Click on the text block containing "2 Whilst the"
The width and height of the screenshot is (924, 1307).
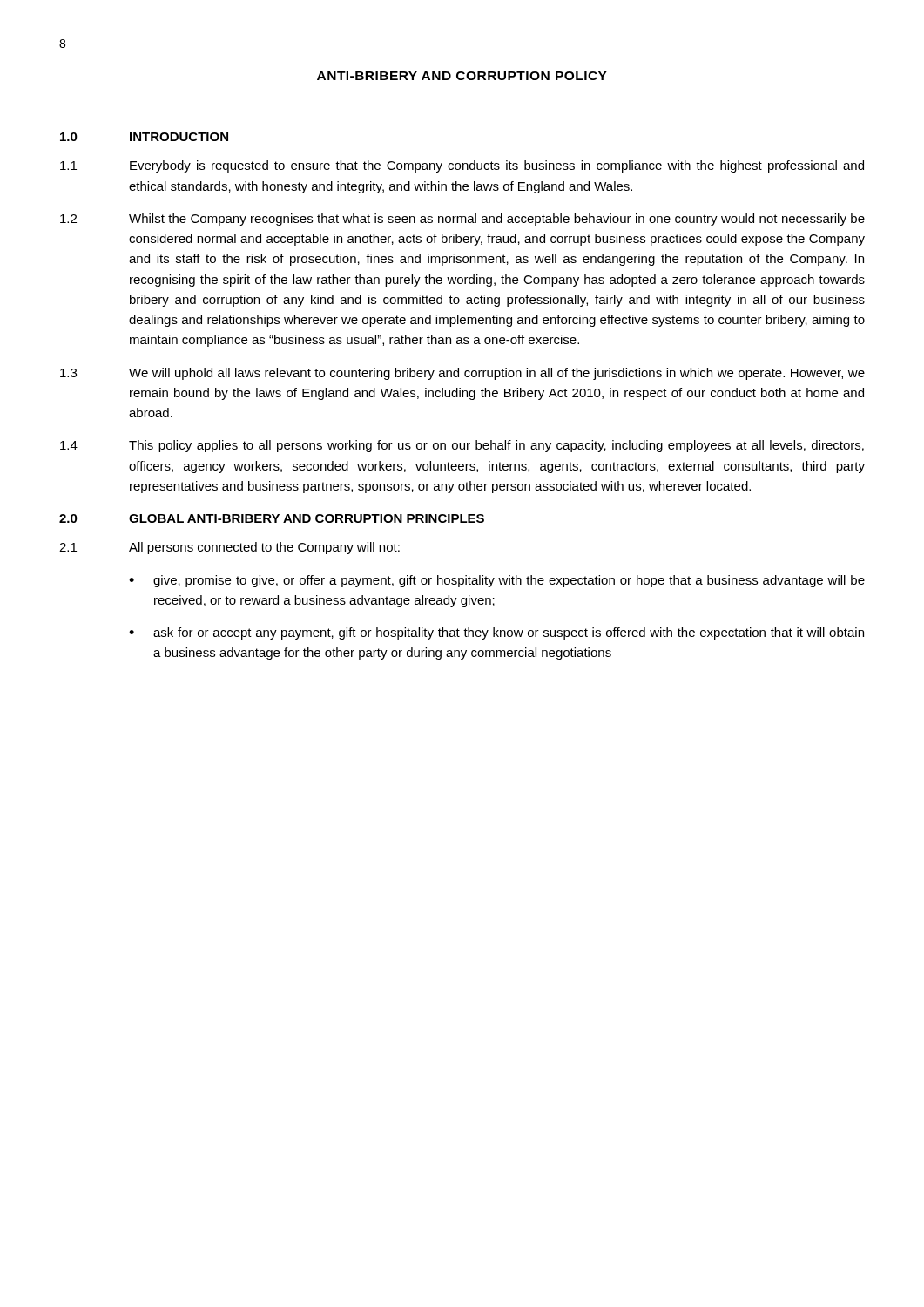pos(462,279)
